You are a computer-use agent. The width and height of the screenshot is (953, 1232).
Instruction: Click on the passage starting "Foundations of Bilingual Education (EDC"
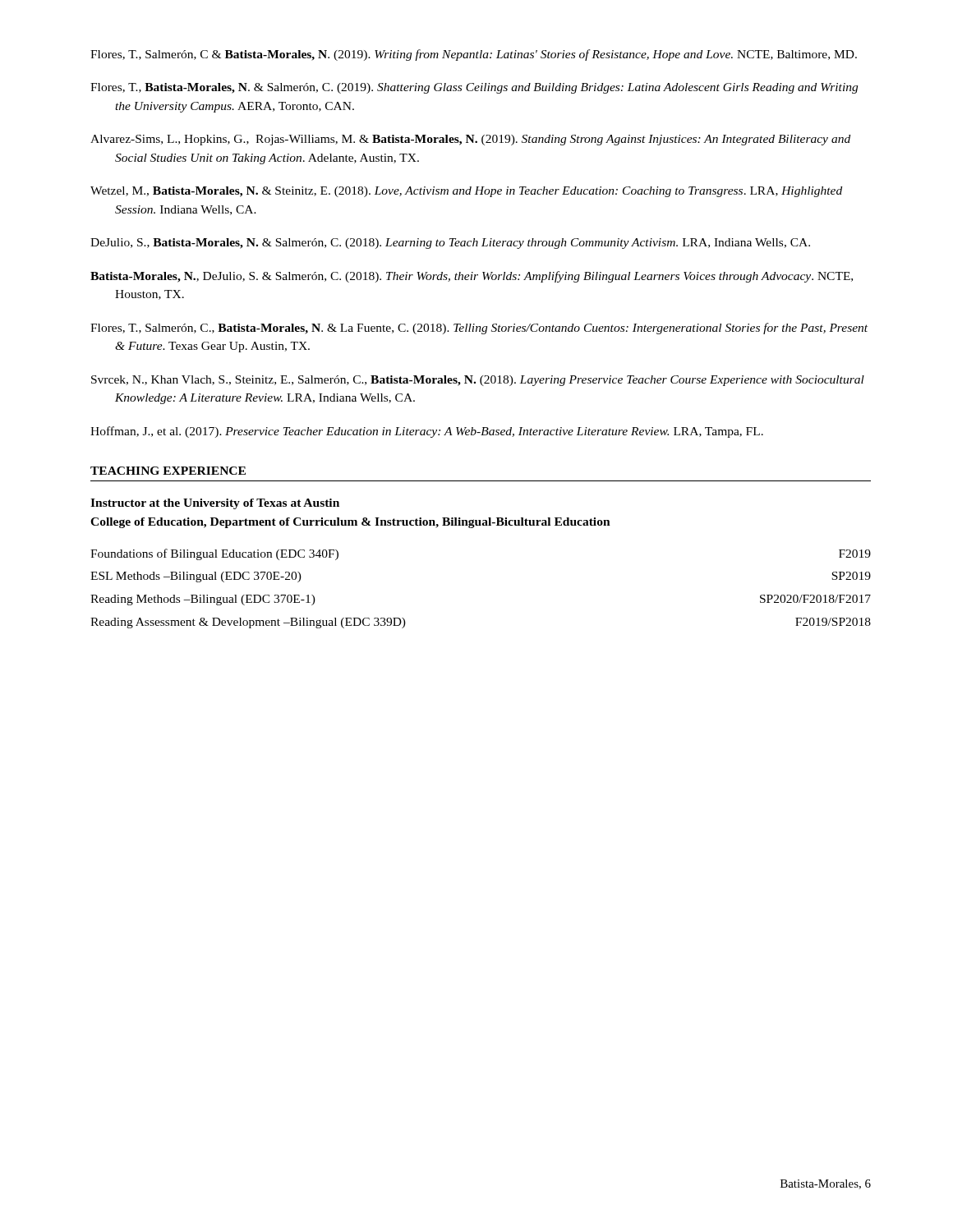(x=207, y=554)
